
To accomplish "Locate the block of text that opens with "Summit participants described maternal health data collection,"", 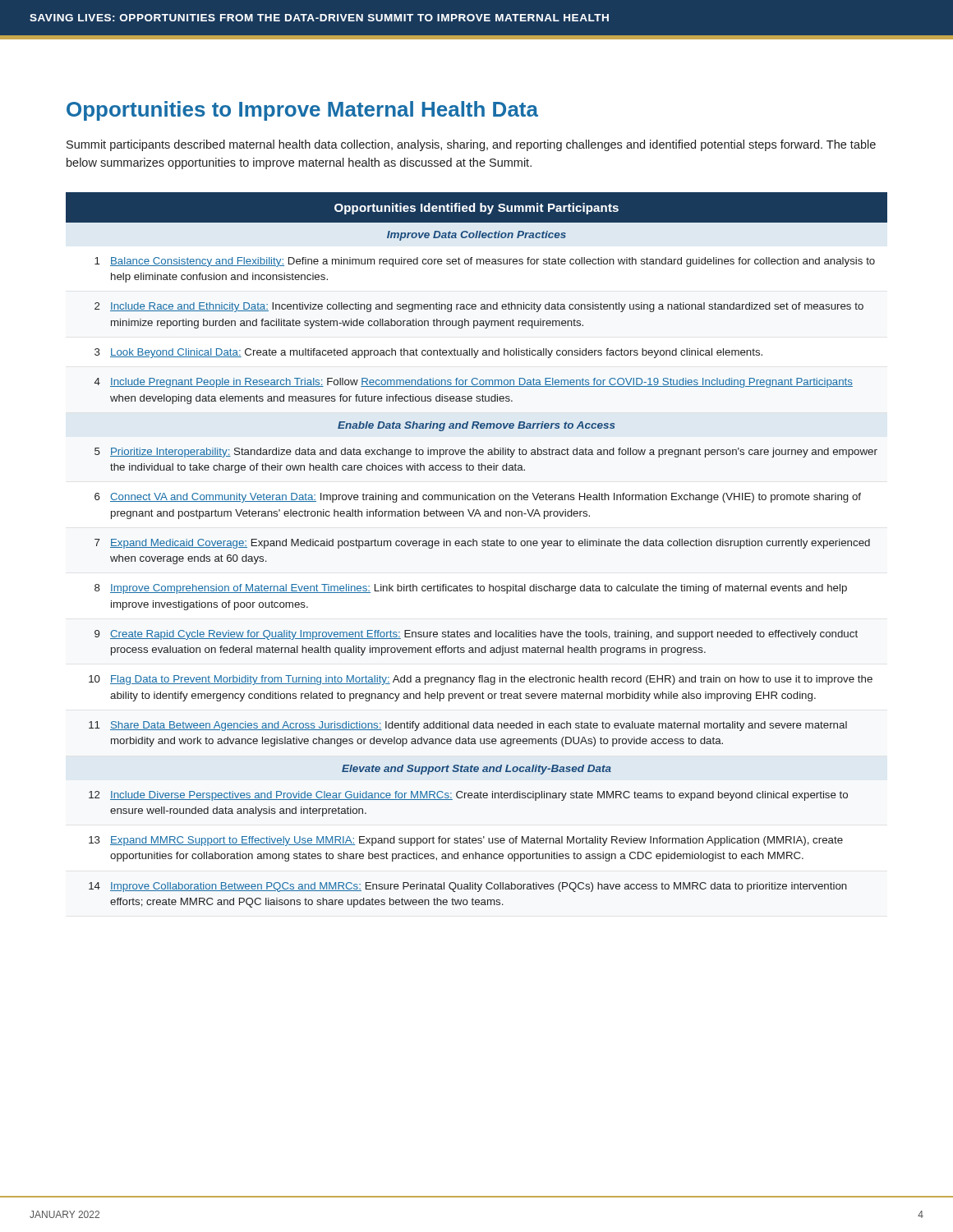I will (x=471, y=154).
